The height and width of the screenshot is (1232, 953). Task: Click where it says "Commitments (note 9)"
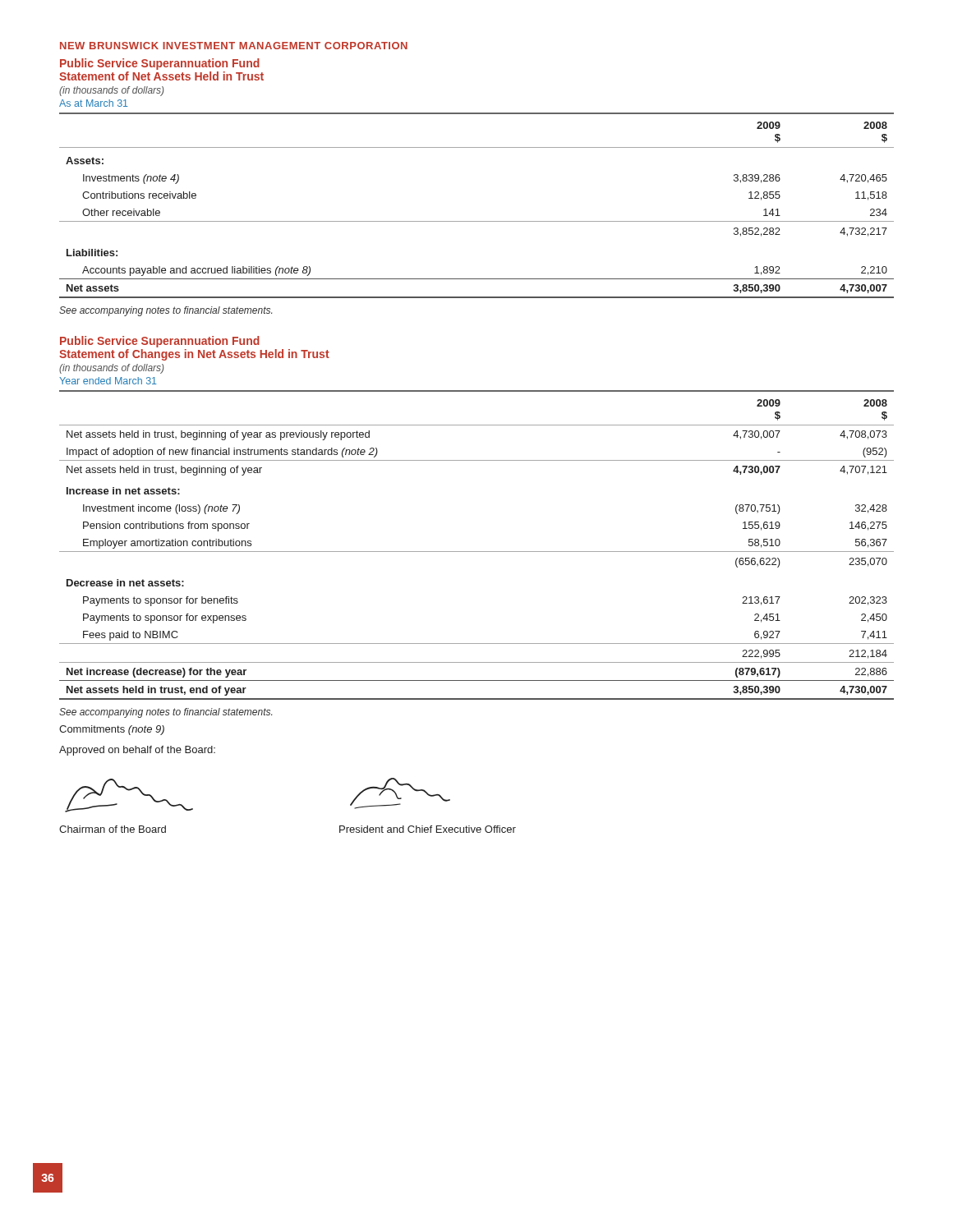112,729
